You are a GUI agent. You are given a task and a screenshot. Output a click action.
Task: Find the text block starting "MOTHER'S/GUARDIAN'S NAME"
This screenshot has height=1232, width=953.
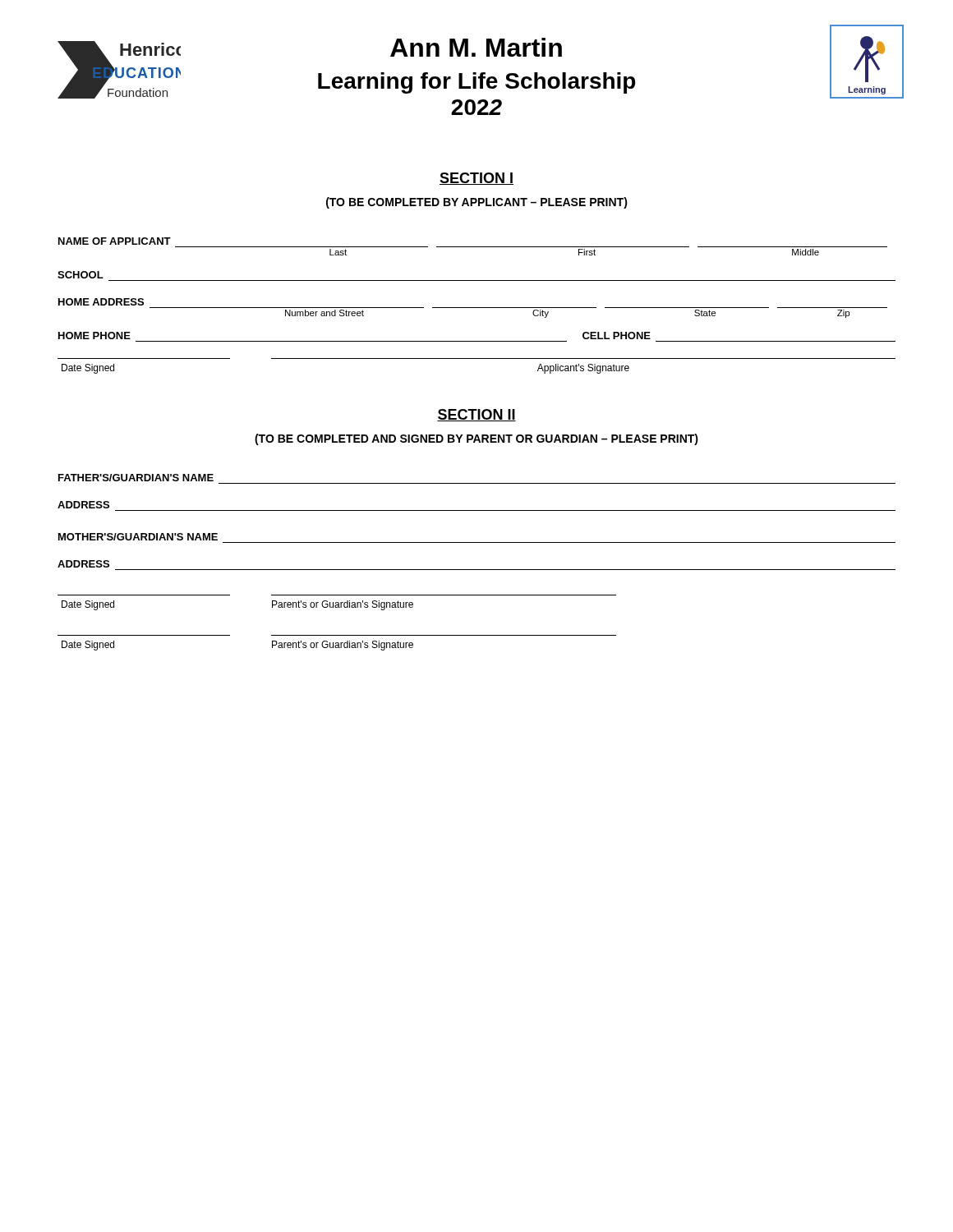click(x=476, y=535)
